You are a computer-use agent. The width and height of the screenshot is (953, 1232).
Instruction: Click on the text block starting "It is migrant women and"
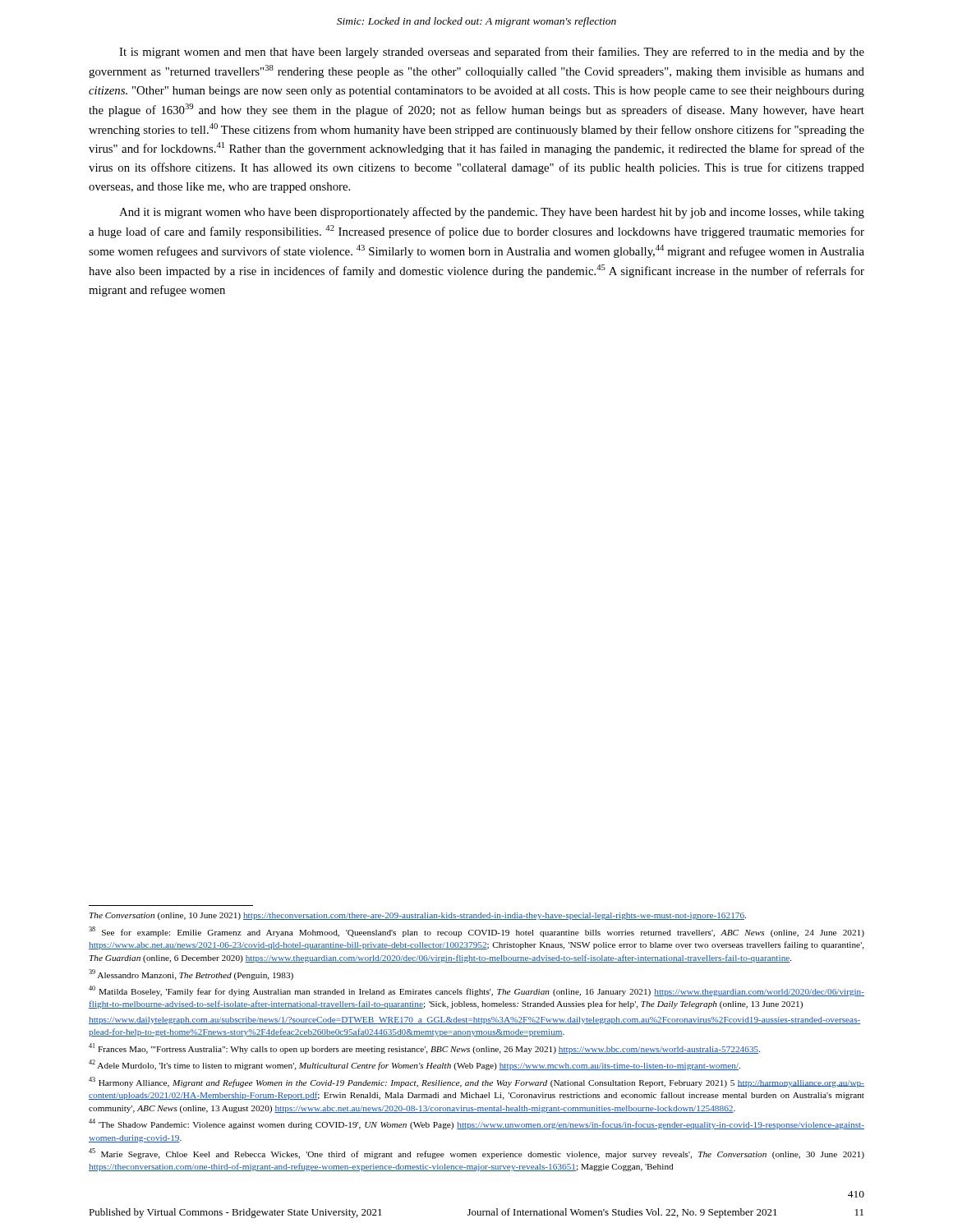click(x=476, y=171)
